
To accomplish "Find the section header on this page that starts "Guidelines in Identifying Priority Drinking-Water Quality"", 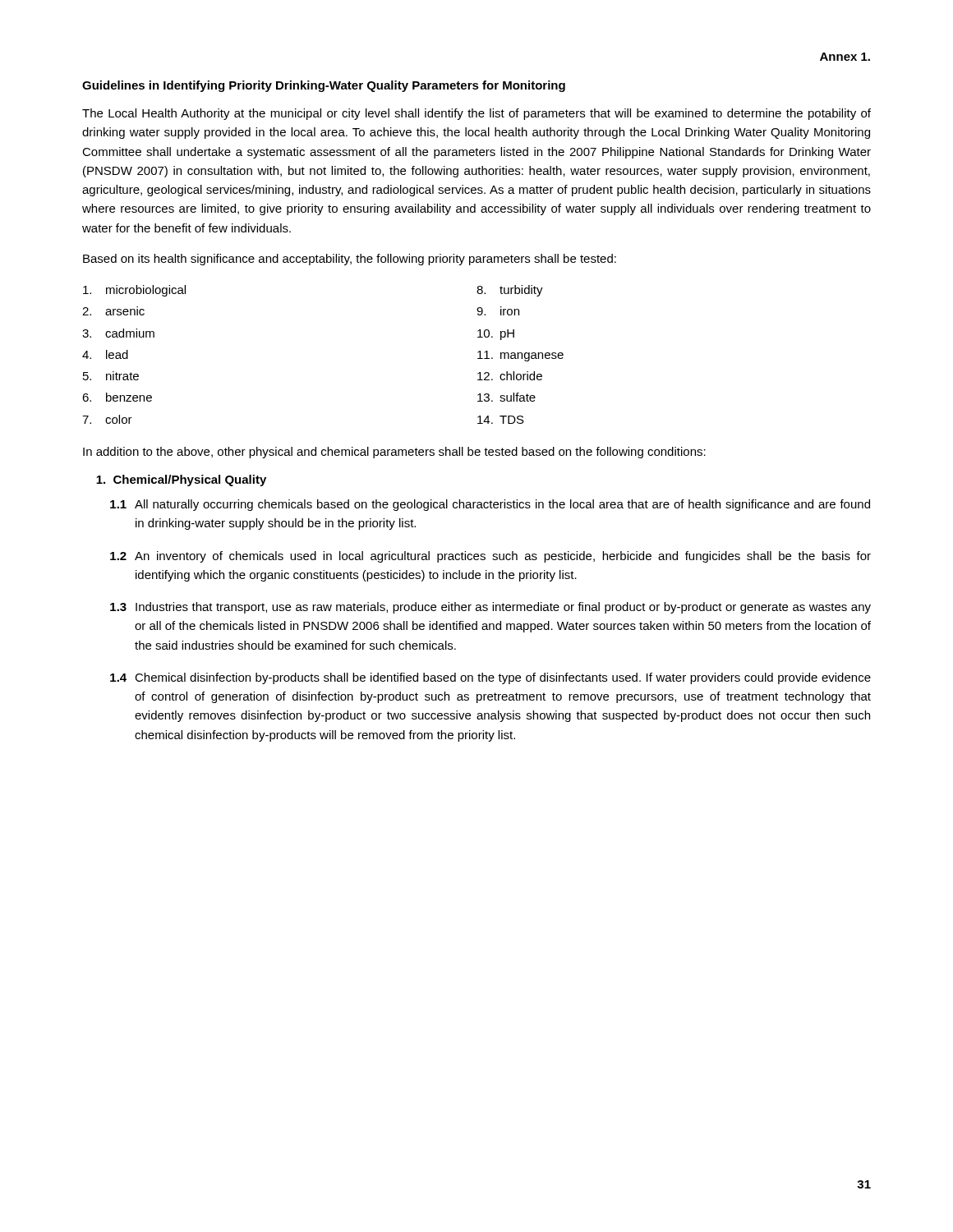I will click(324, 85).
